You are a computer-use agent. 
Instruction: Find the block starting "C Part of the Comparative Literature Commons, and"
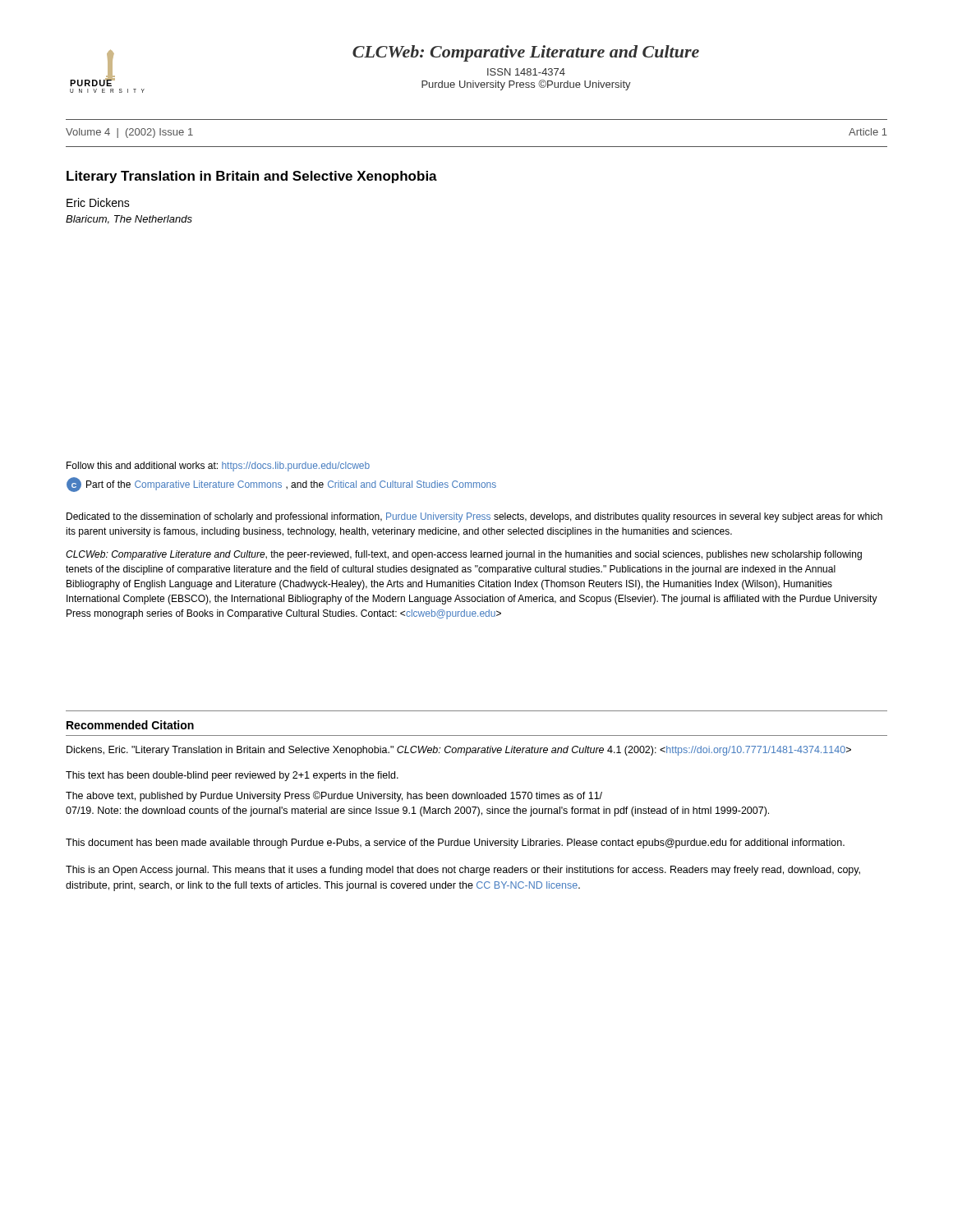[281, 485]
